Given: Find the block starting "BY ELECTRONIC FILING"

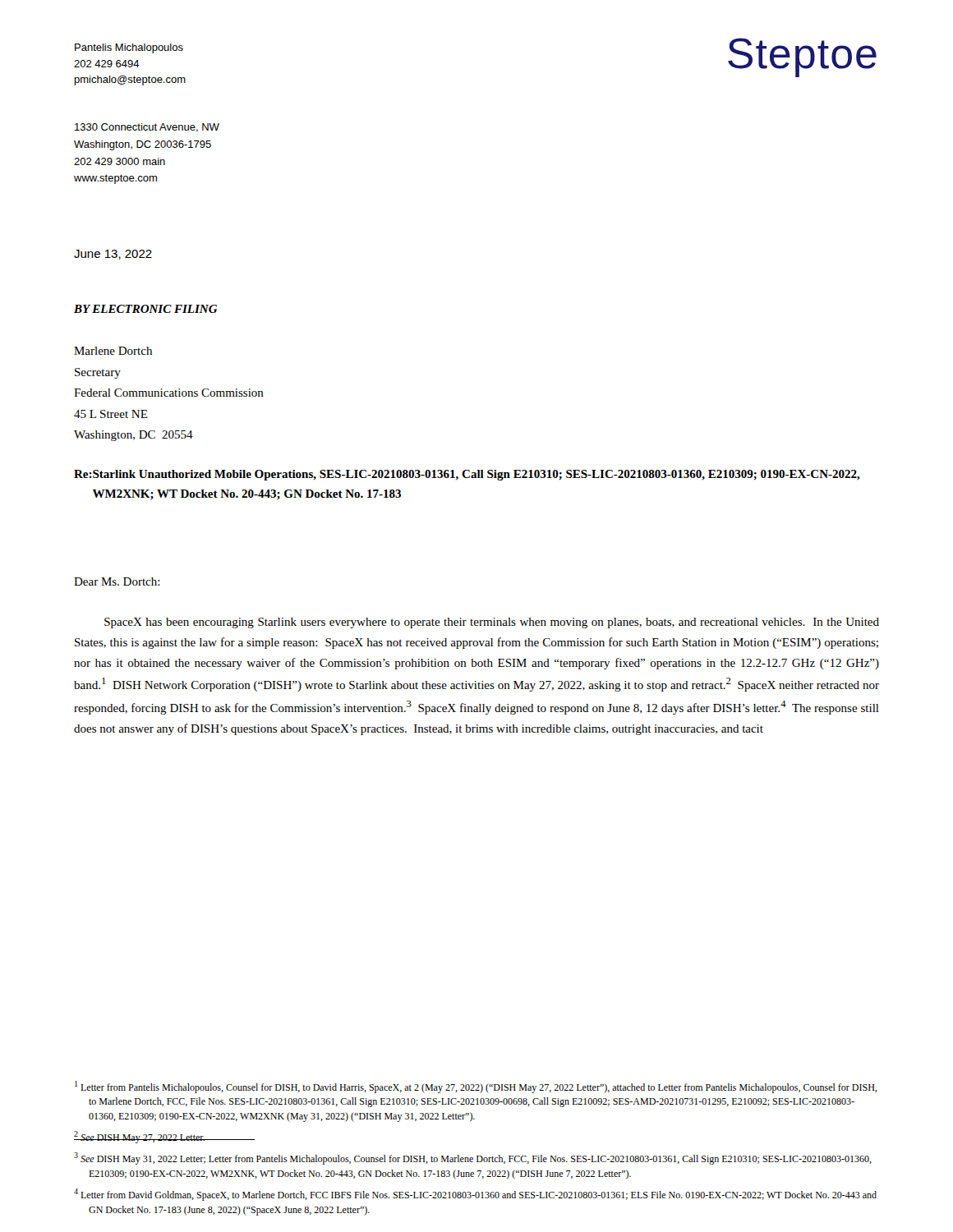Looking at the screenshot, I should 146,309.
